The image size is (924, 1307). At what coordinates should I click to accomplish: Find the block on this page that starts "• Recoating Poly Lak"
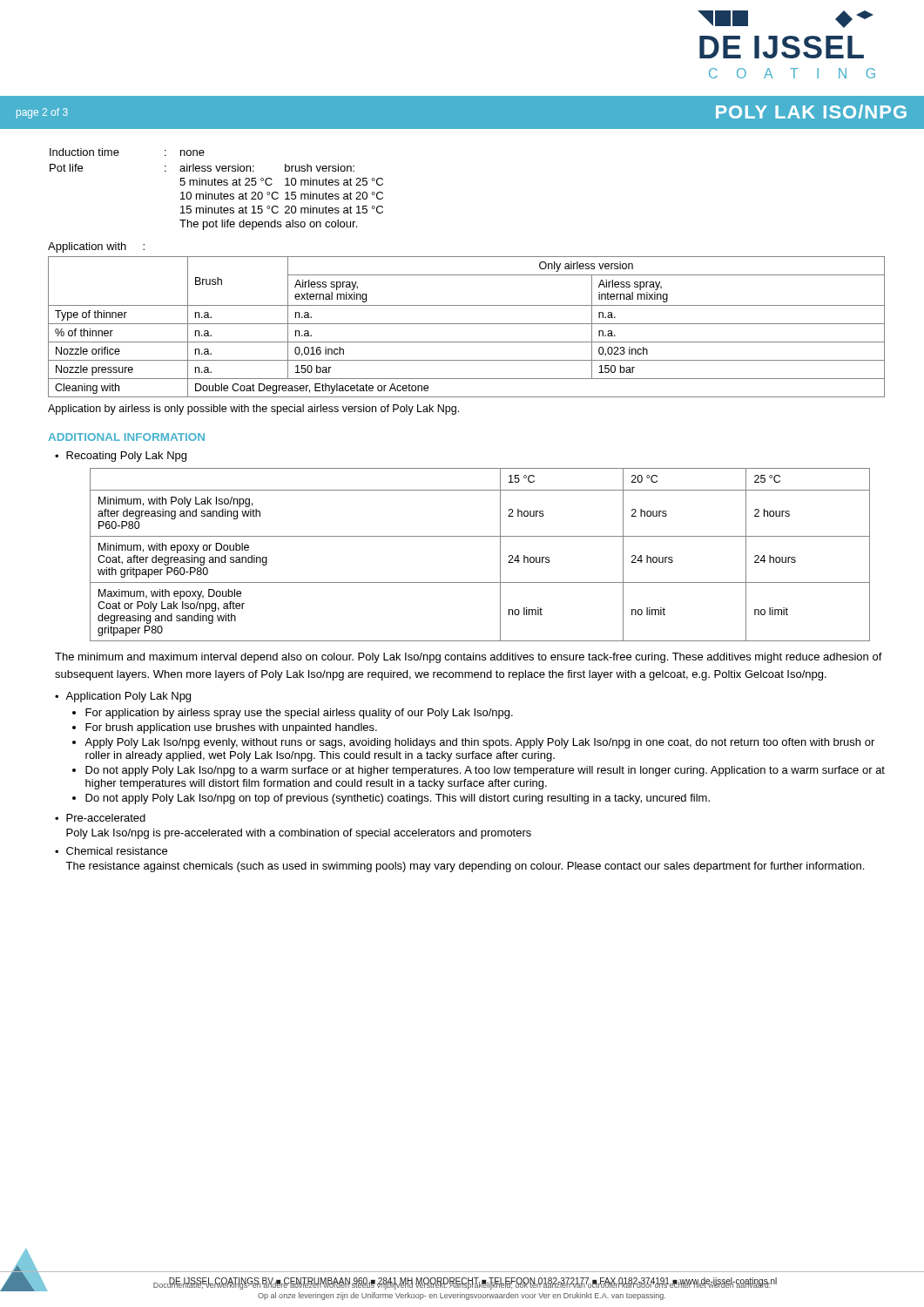(x=121, y=456)
